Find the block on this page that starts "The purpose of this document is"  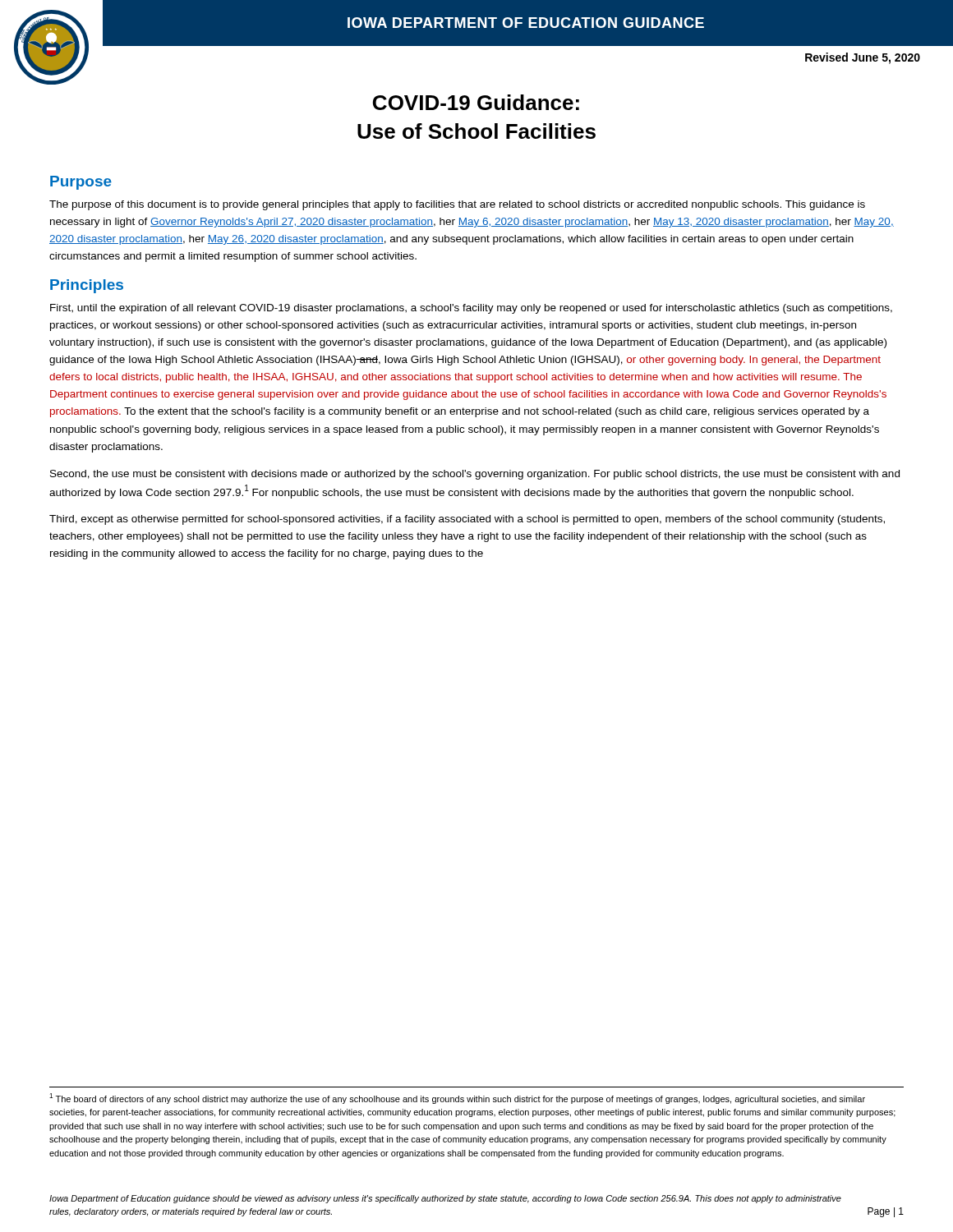pyautogui.click(x=471, y=230)
